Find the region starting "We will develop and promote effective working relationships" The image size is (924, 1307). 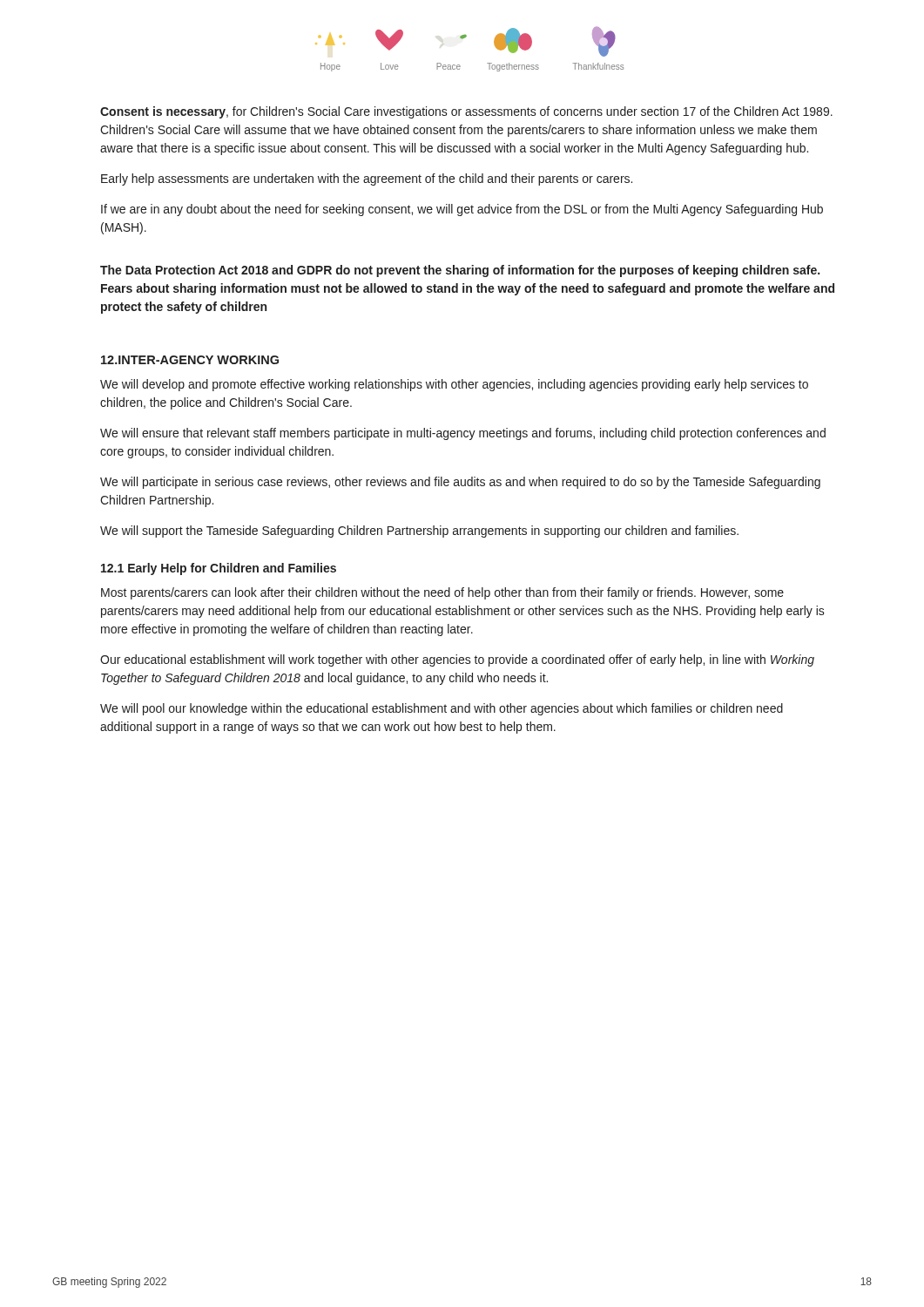pos(454,393)
